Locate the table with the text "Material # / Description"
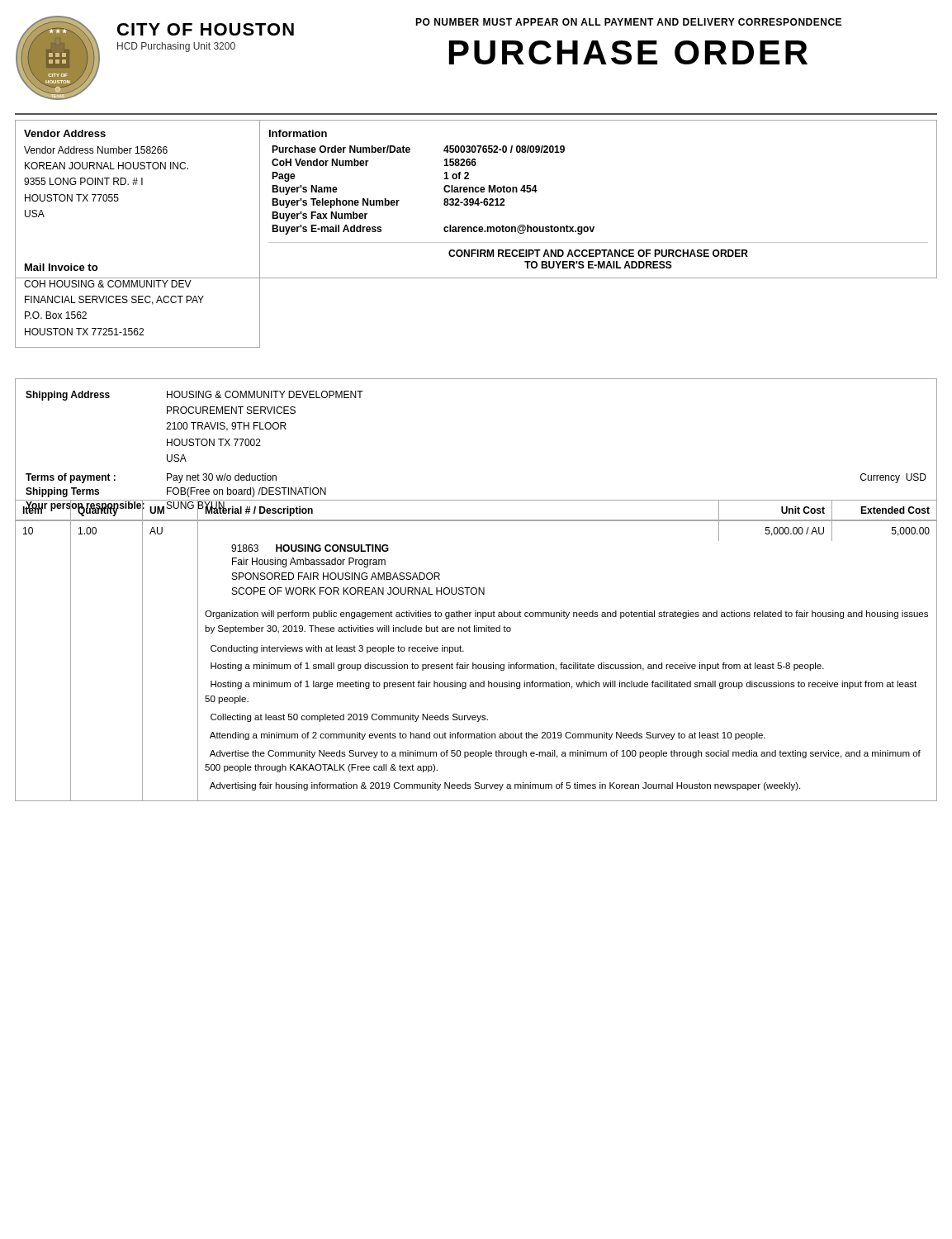 (x=476, y=650)
